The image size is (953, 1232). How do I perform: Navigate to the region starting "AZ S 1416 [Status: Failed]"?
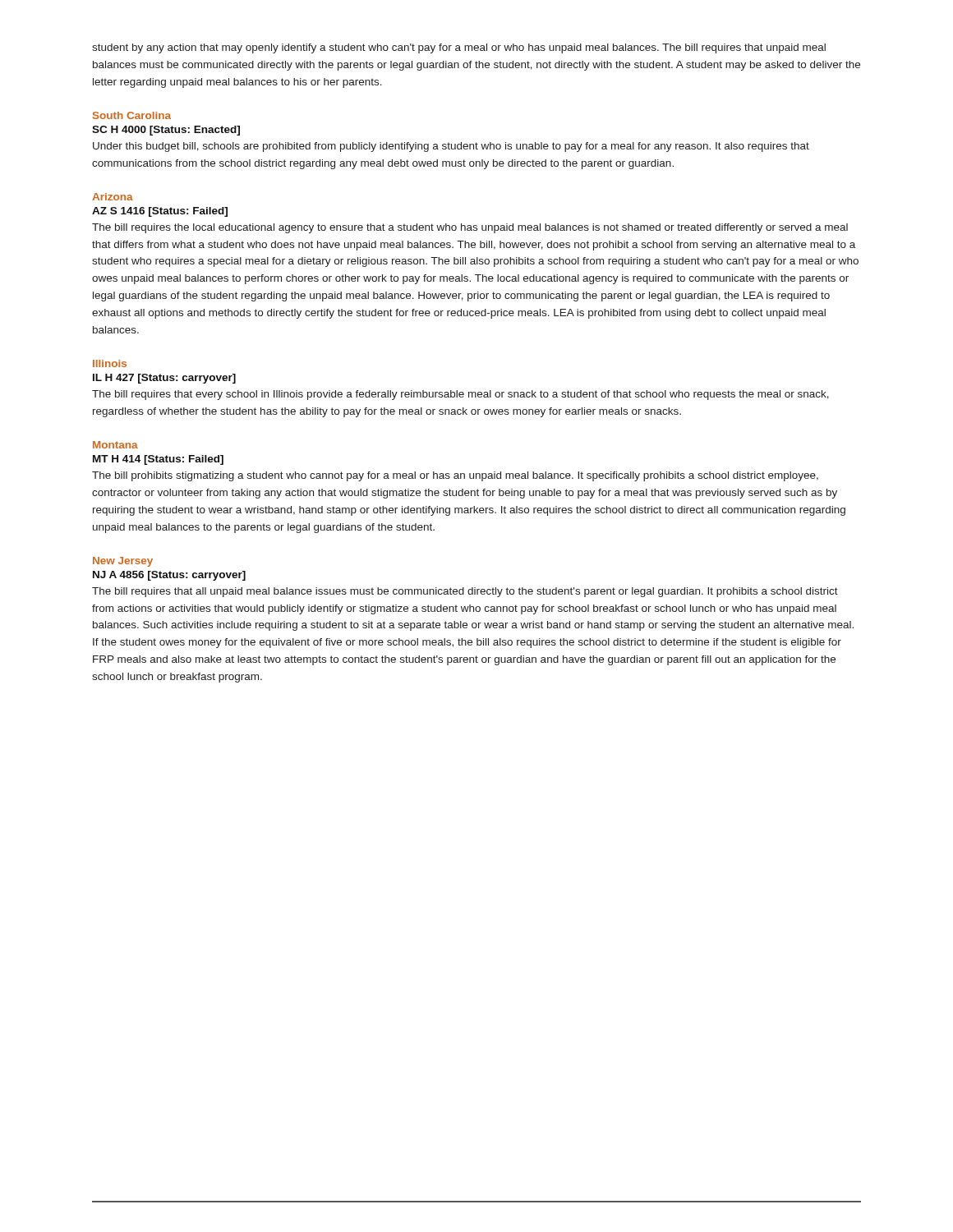pyautogui.click(x=160, y=210)
